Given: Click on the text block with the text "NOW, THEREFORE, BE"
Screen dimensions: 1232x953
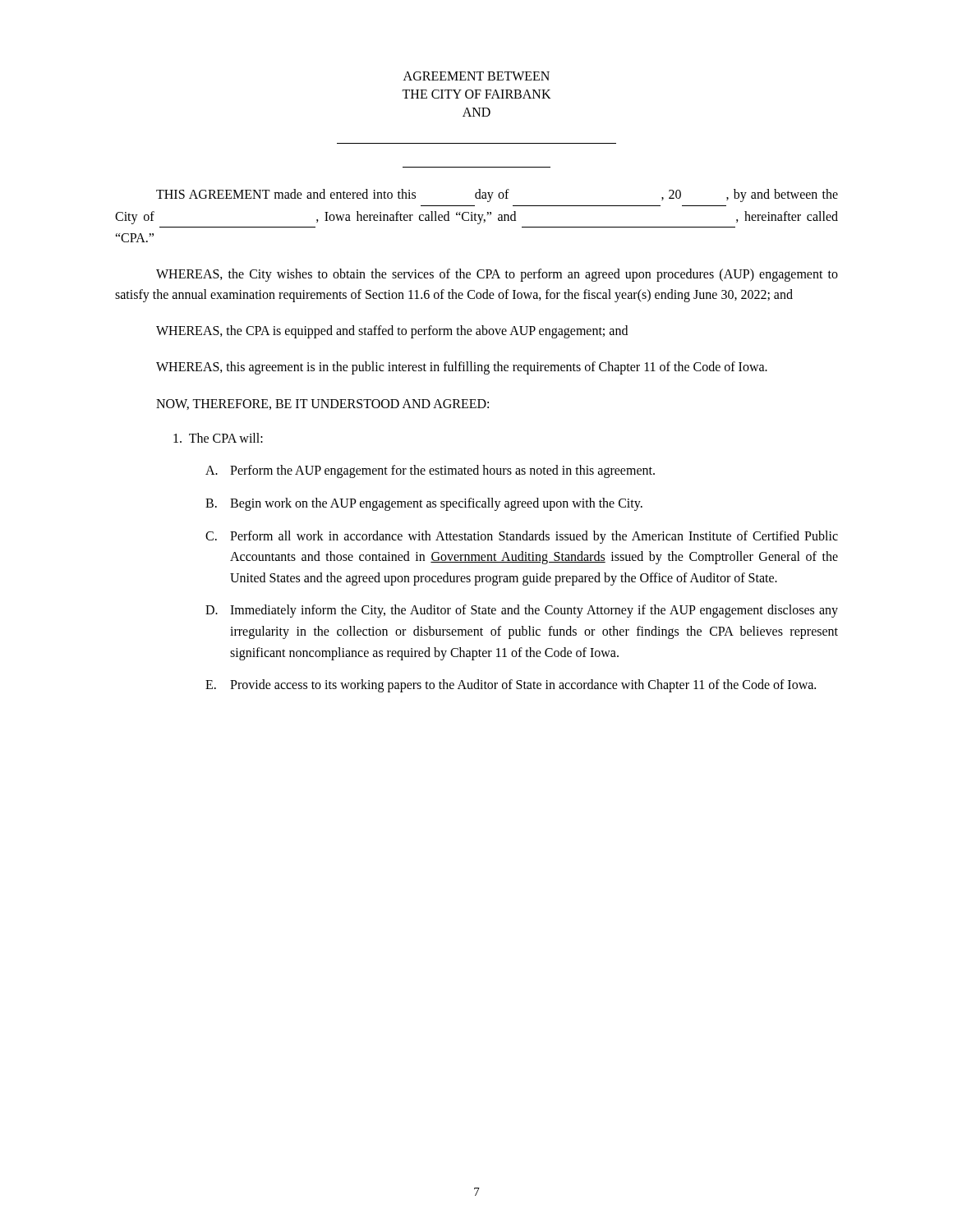Looking at the screenshot, I should (323, 404).
